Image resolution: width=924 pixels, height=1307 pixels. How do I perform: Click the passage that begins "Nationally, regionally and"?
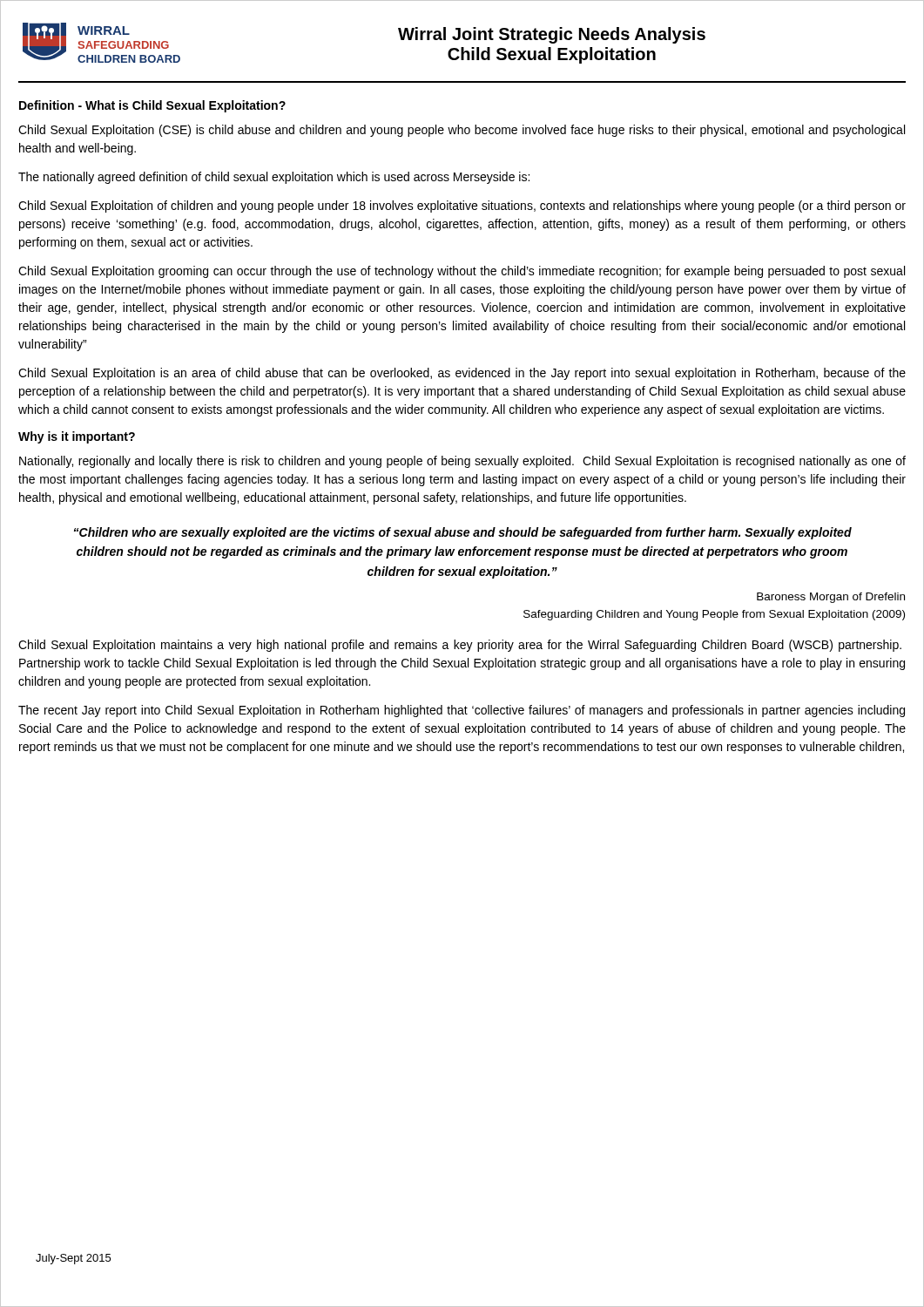pyautogui.click(x=462, y=479)
